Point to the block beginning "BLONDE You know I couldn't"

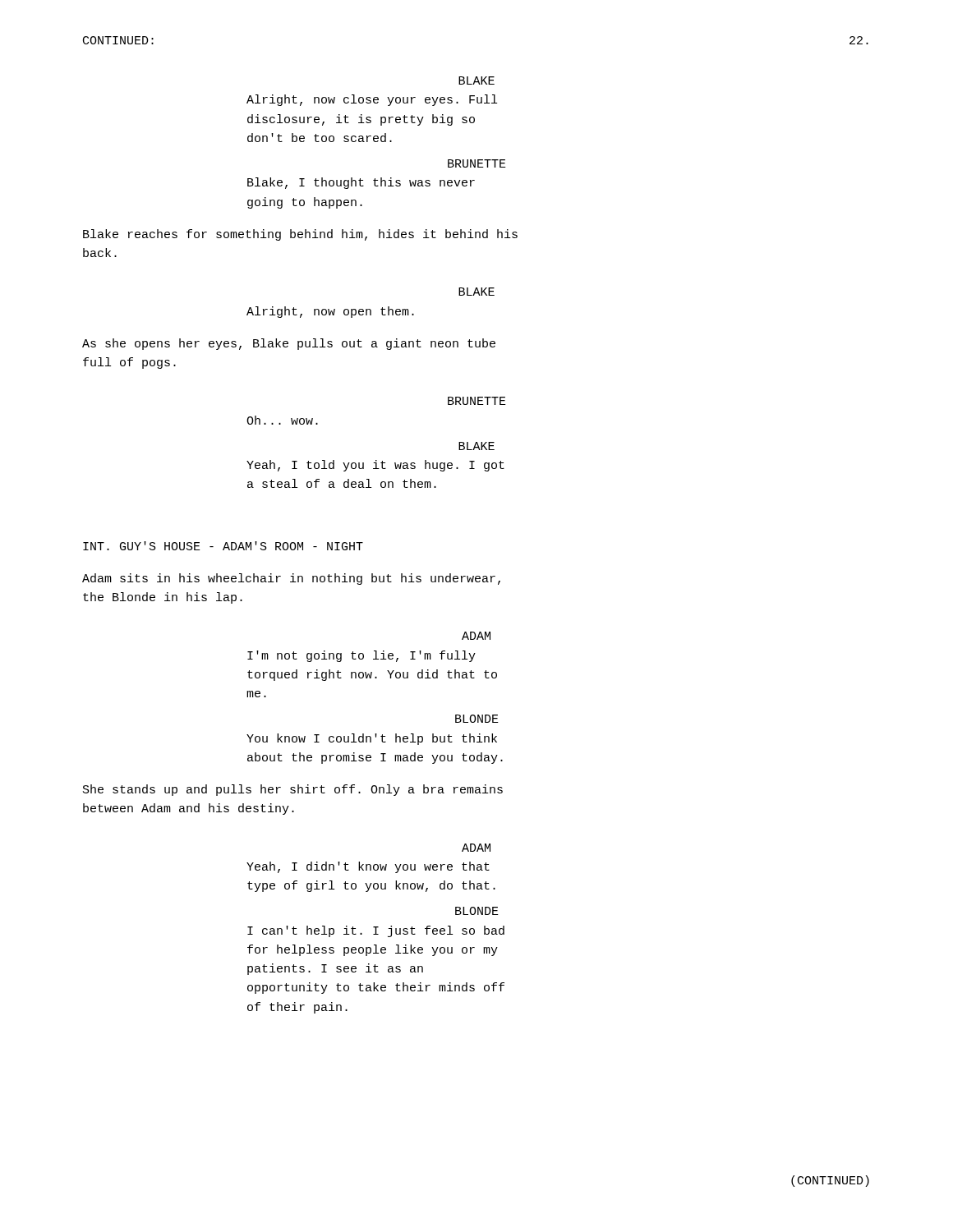pos(476,739)
